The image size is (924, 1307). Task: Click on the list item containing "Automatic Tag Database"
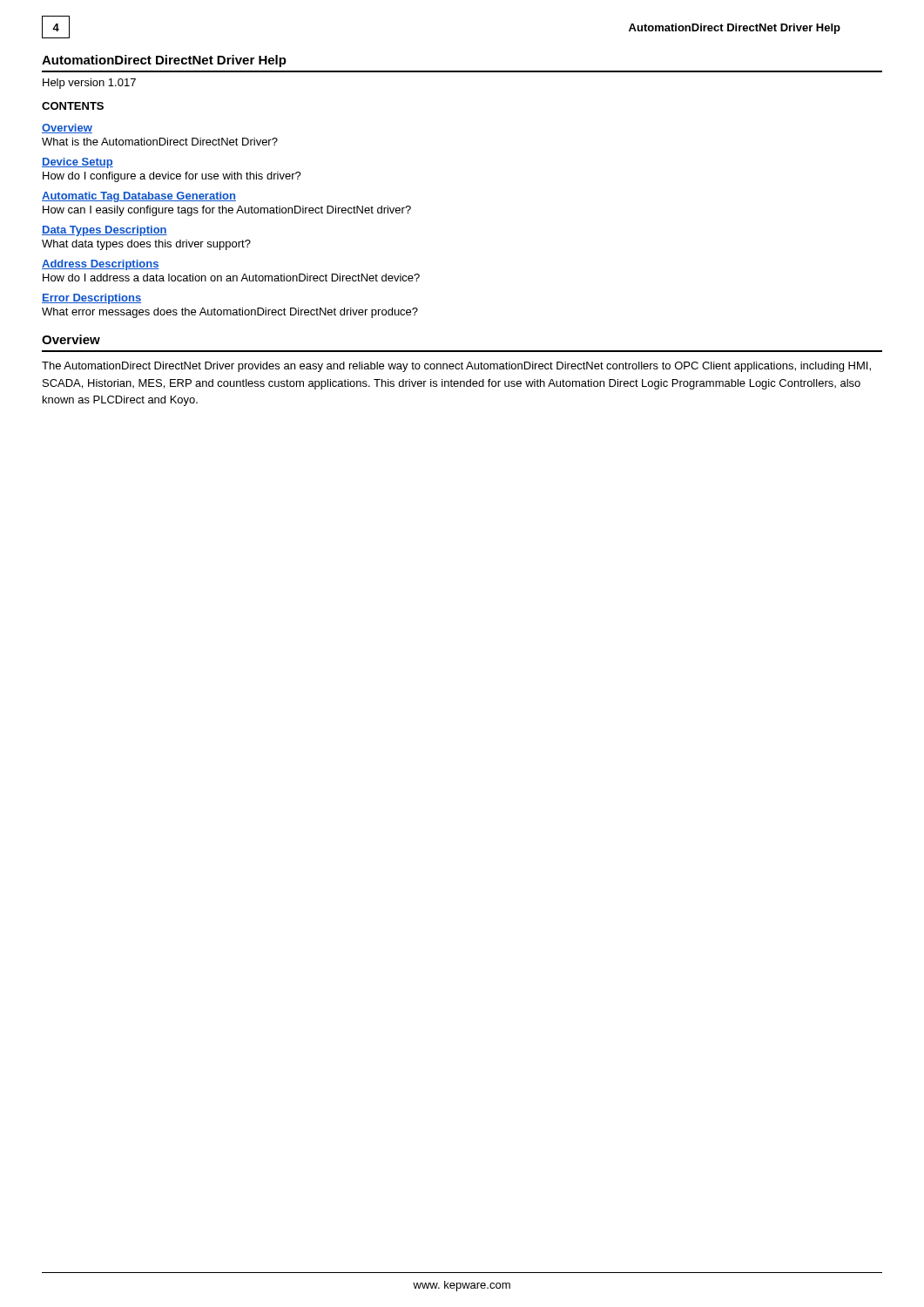point(139,197)
